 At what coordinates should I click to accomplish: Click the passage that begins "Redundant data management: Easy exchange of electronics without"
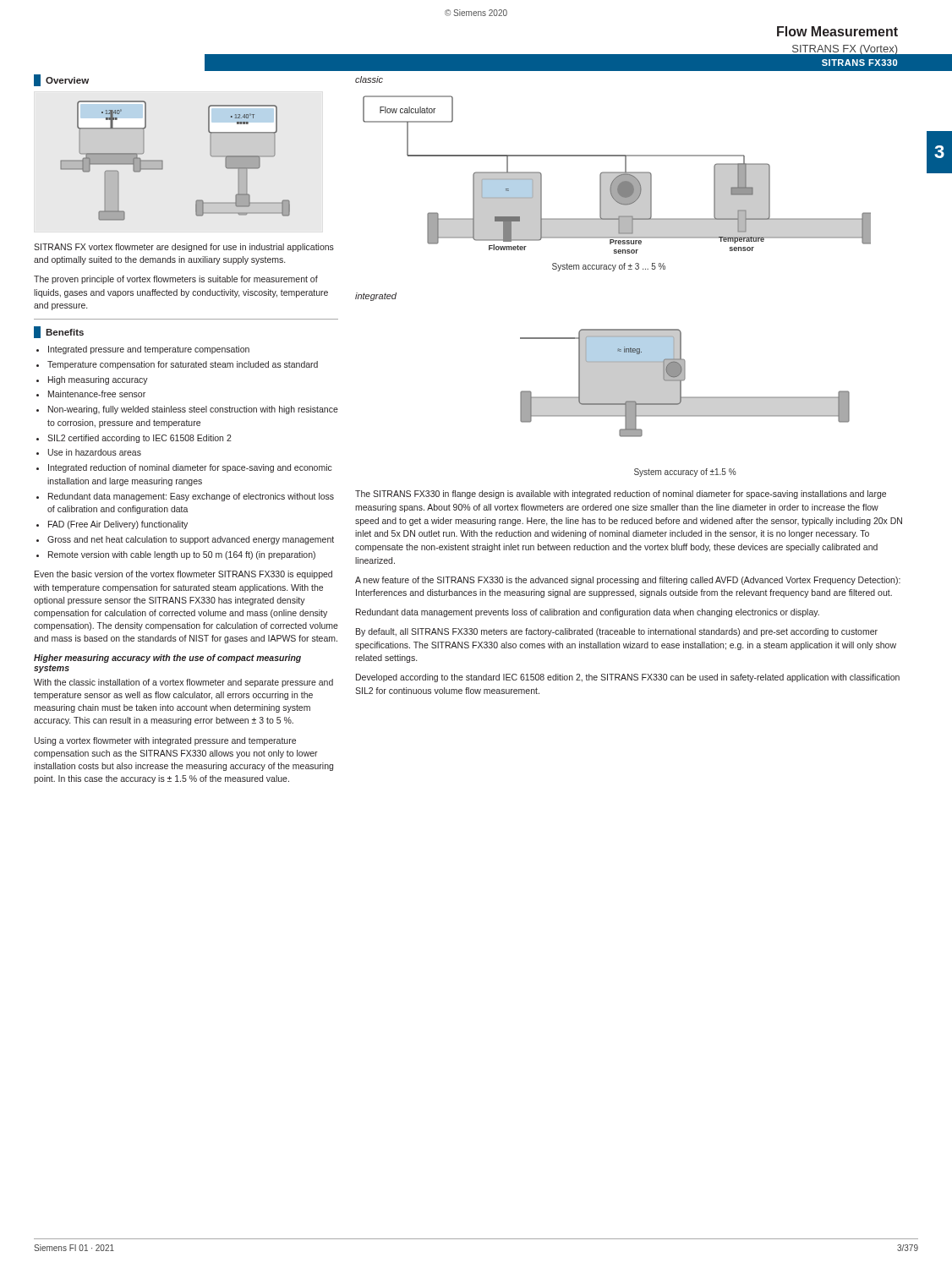(191, 503)
